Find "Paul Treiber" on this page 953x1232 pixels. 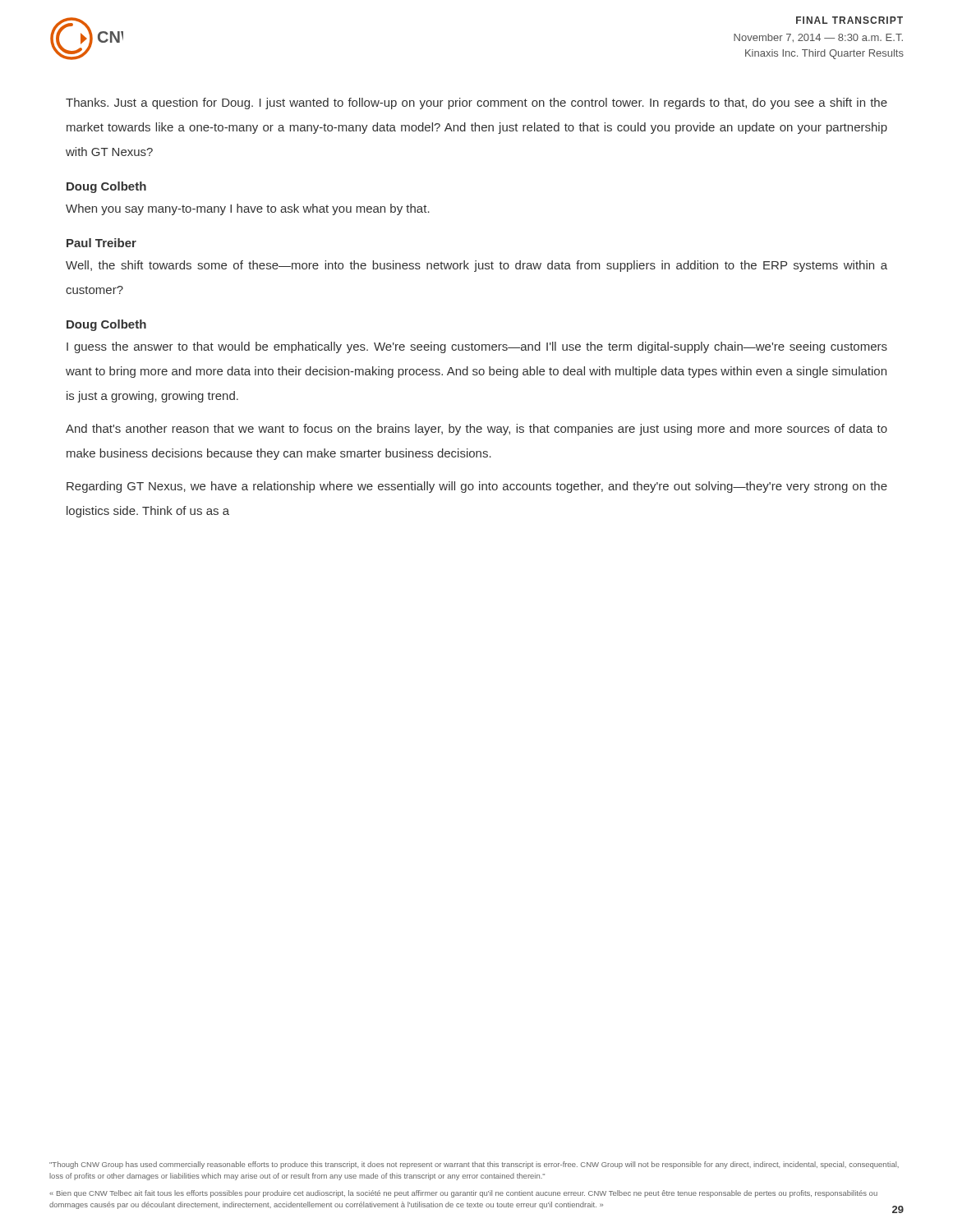101,243
